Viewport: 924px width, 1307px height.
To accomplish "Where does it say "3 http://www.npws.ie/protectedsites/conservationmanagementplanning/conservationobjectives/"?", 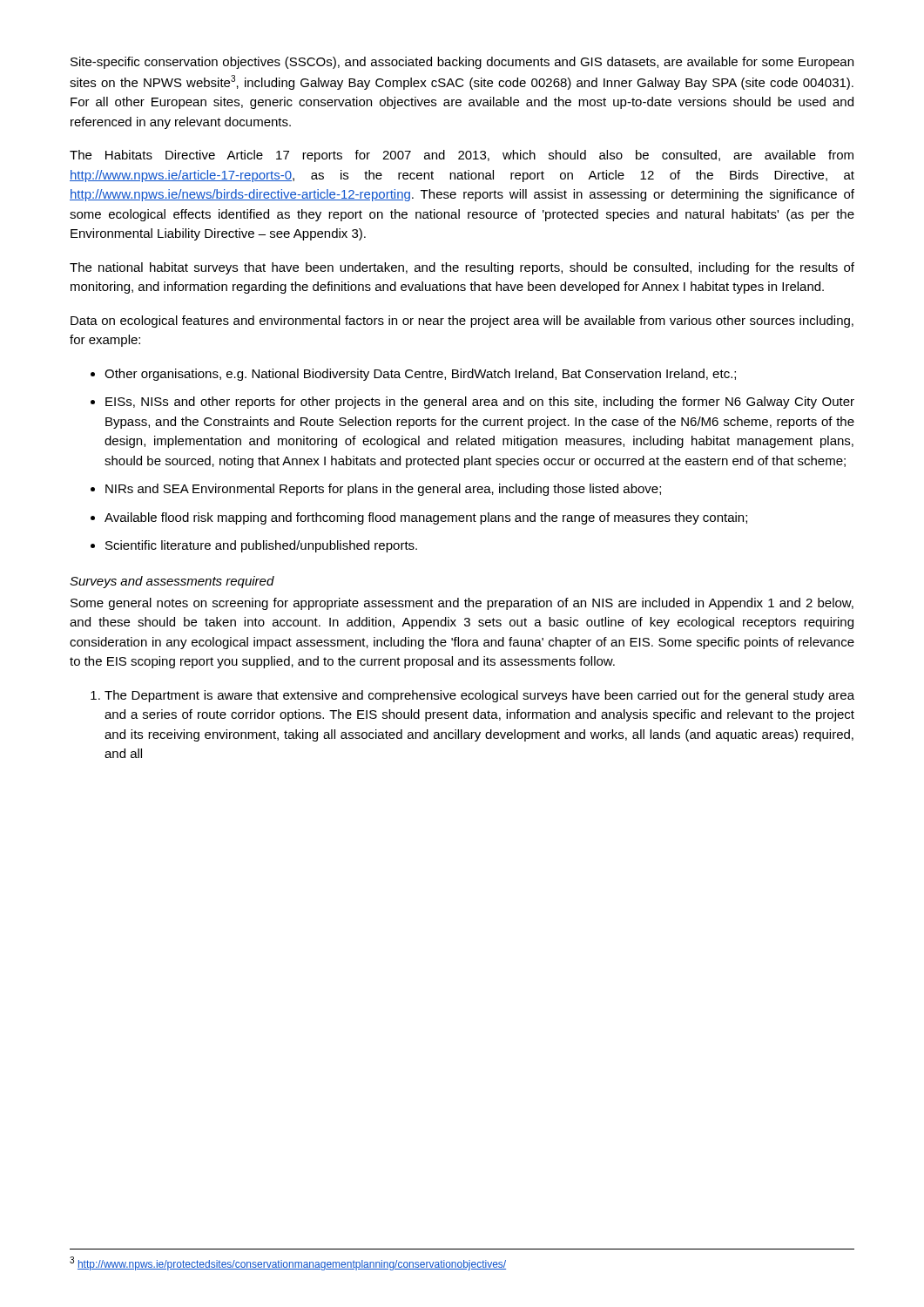I will click(288, 1263).
